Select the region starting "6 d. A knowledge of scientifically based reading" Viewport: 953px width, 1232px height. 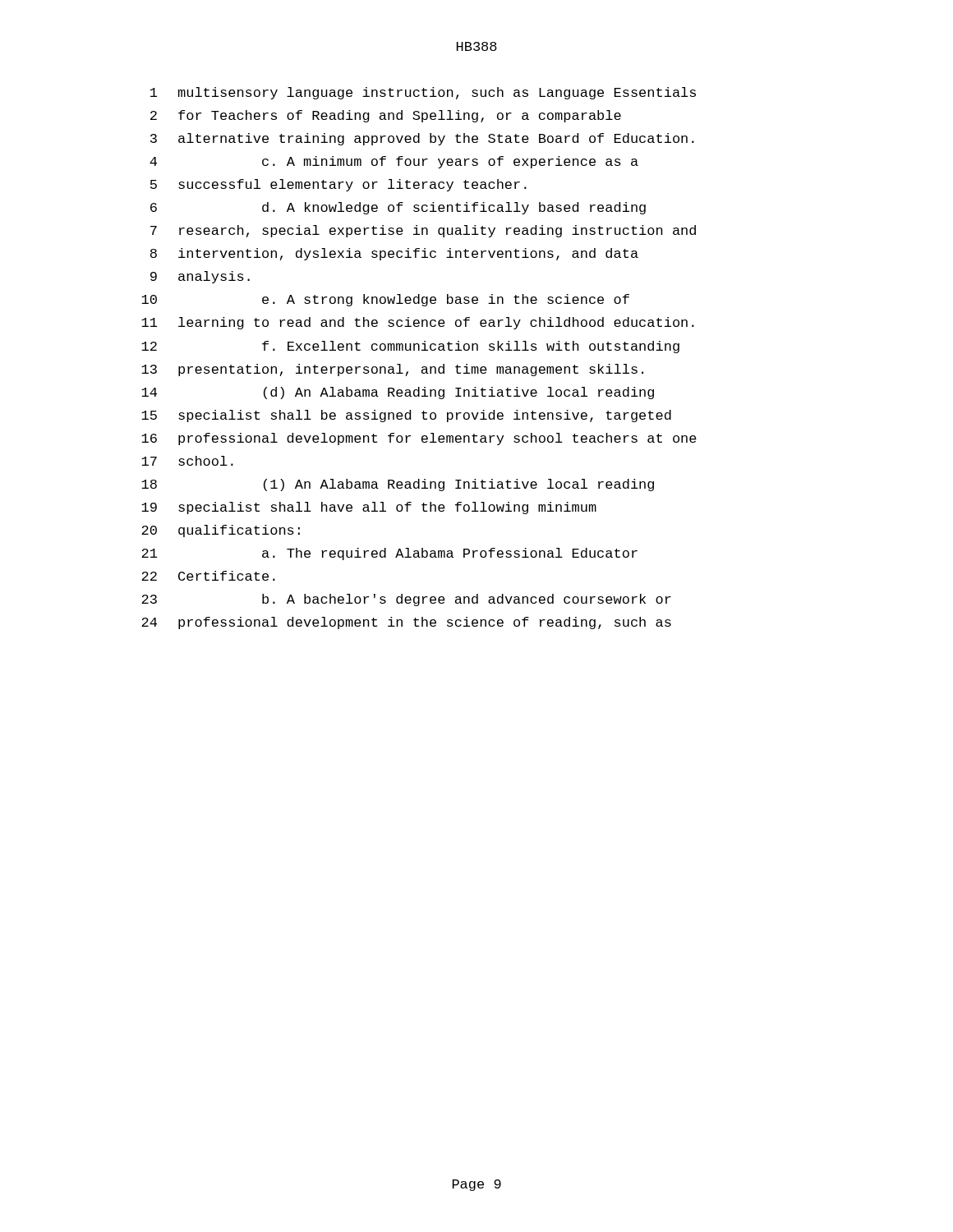click(x=381, y=209)
